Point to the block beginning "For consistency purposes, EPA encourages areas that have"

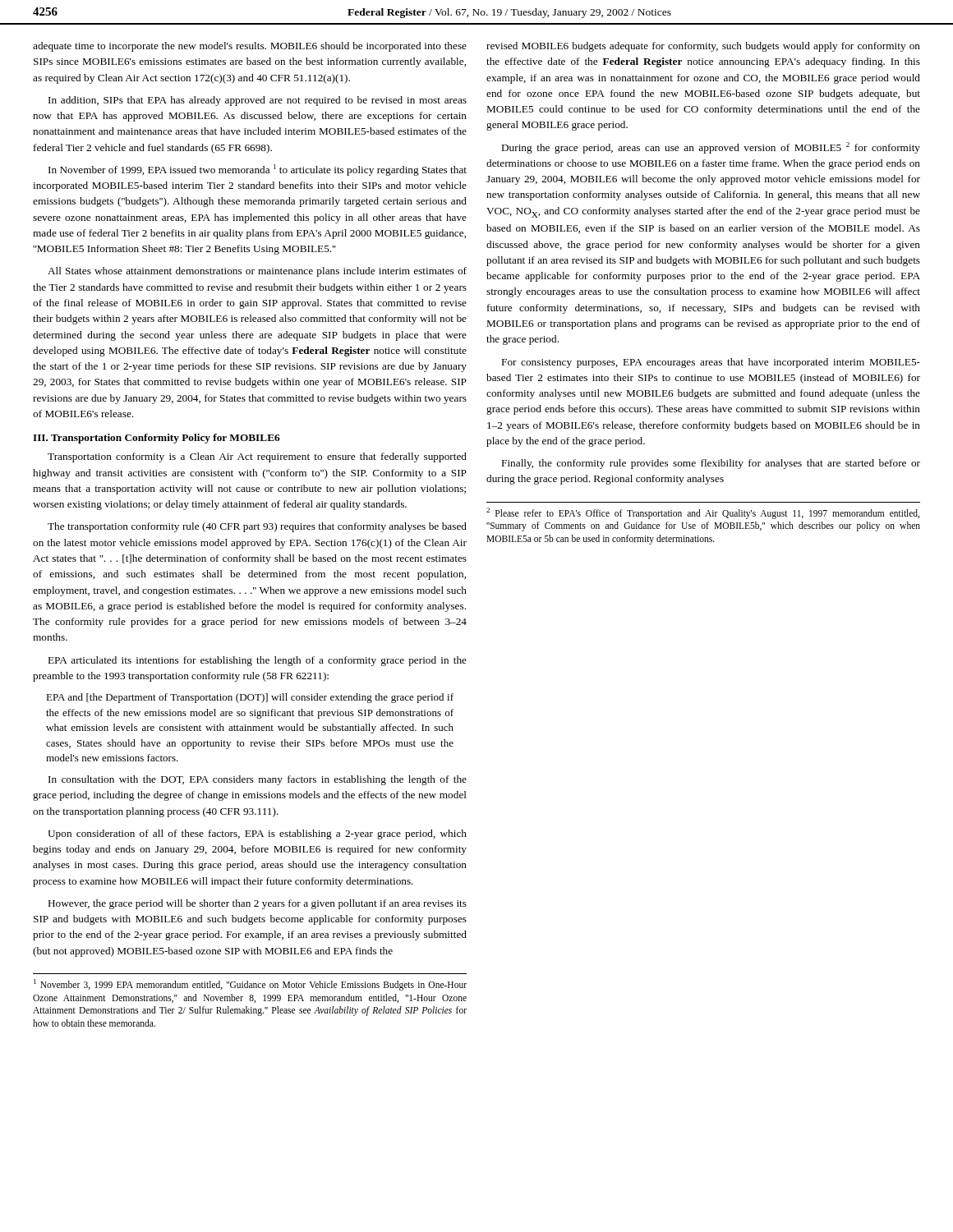point(703,401)
